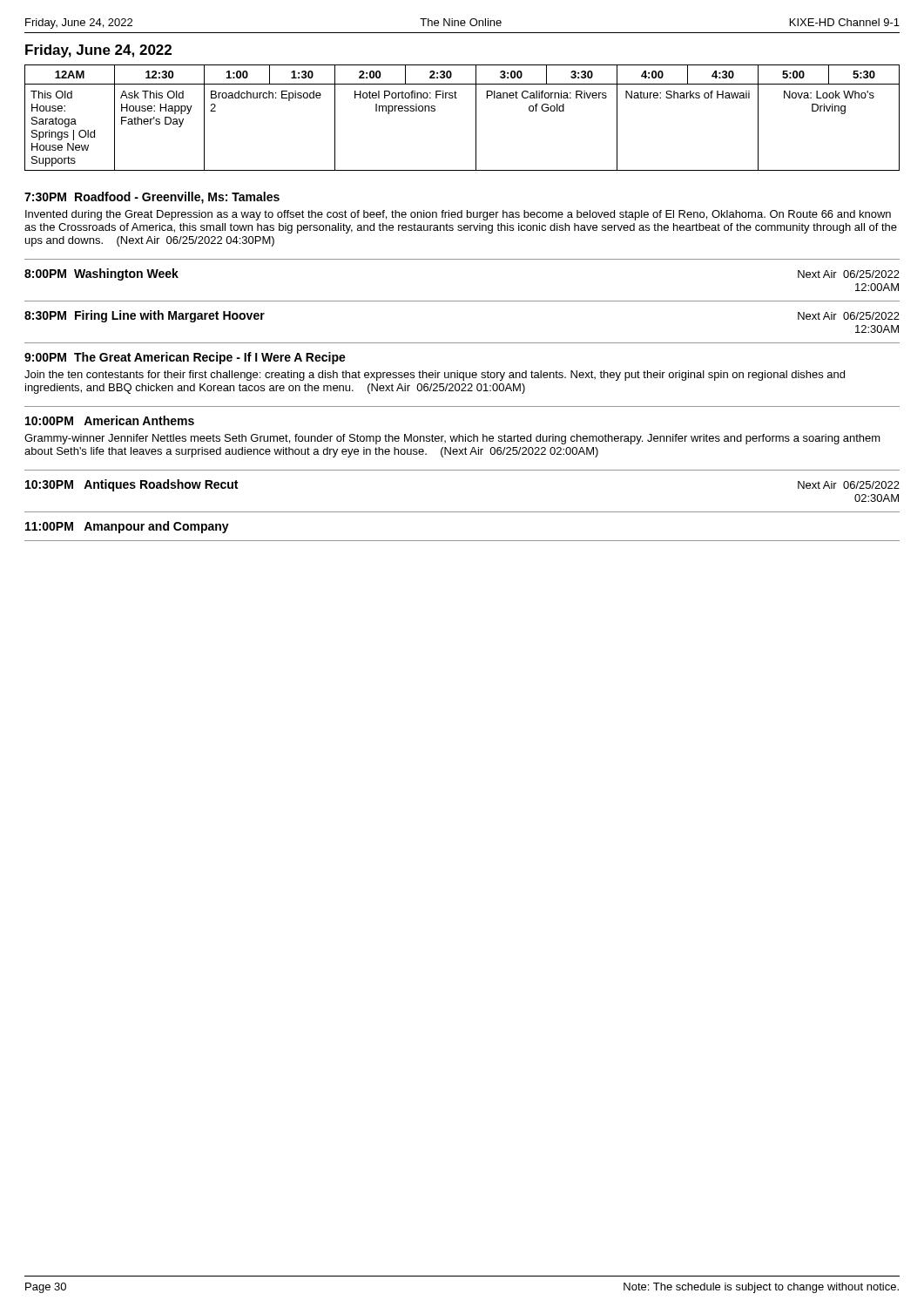Navigate to the block starting "11:00PM Amanpour and"

coord(127,527)
